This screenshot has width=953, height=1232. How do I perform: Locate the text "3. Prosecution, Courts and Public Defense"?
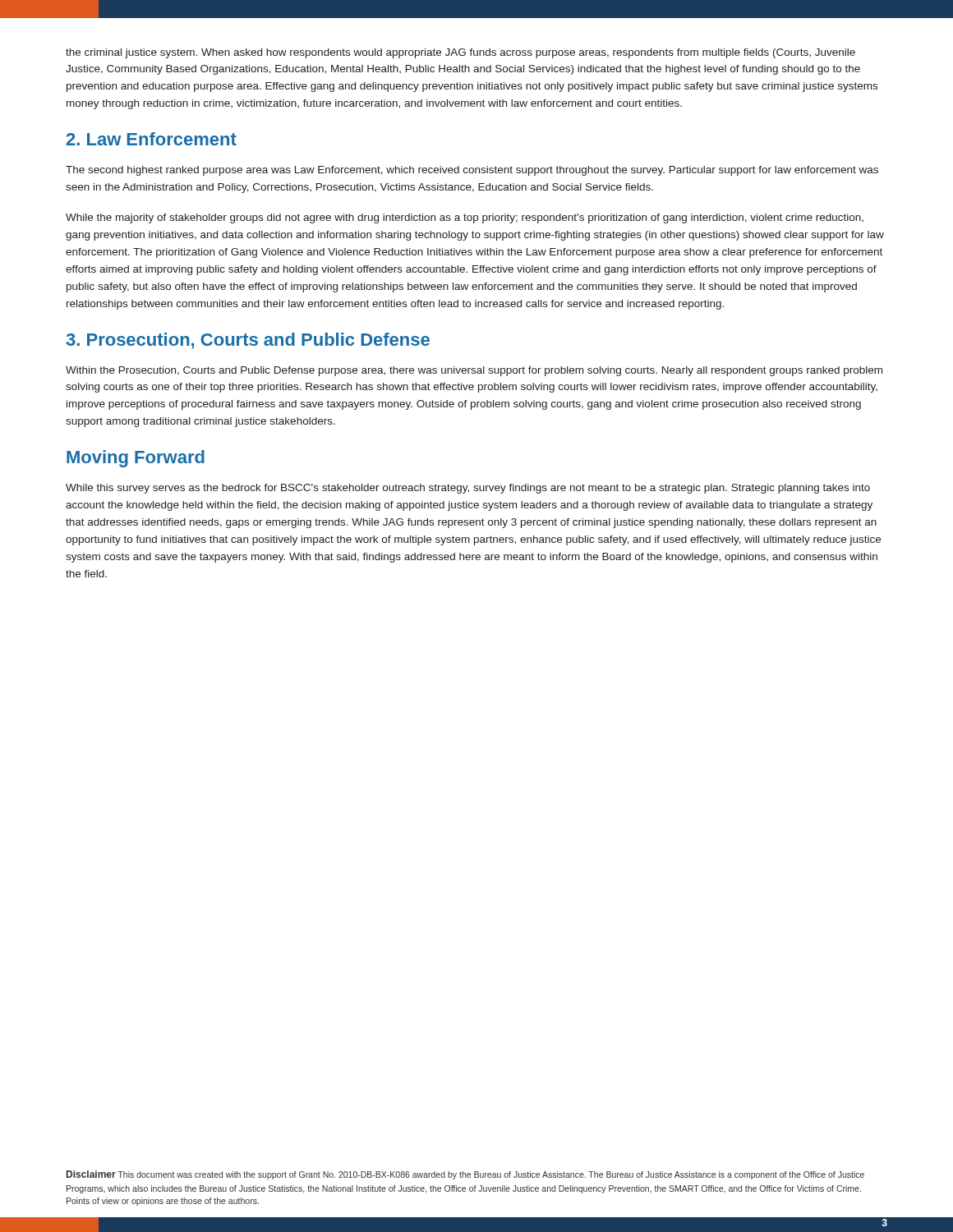248,339
